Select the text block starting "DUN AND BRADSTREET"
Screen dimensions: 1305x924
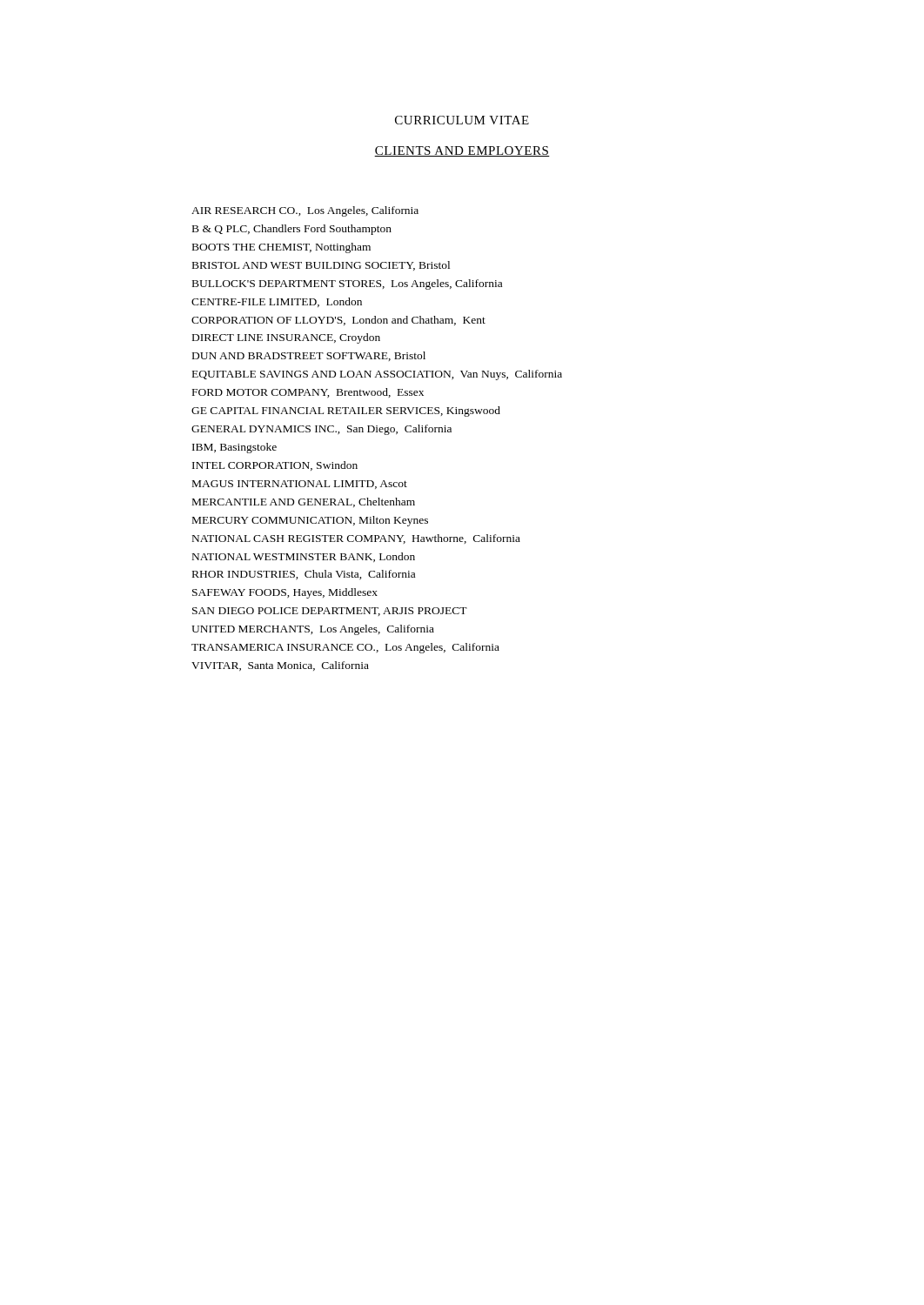309,356
